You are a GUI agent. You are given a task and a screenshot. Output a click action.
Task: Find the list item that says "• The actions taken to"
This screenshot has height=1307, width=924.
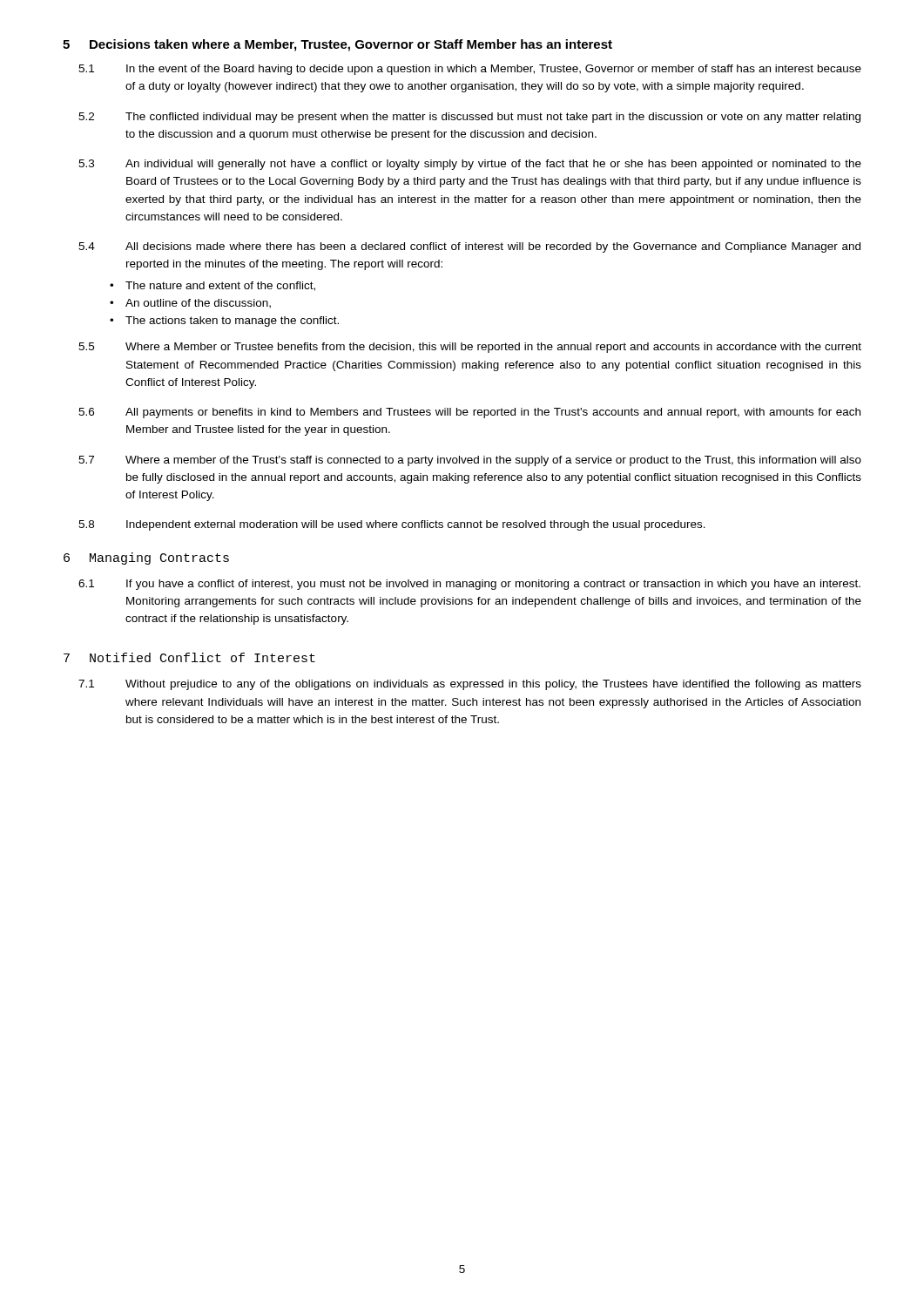click(225, 321)
